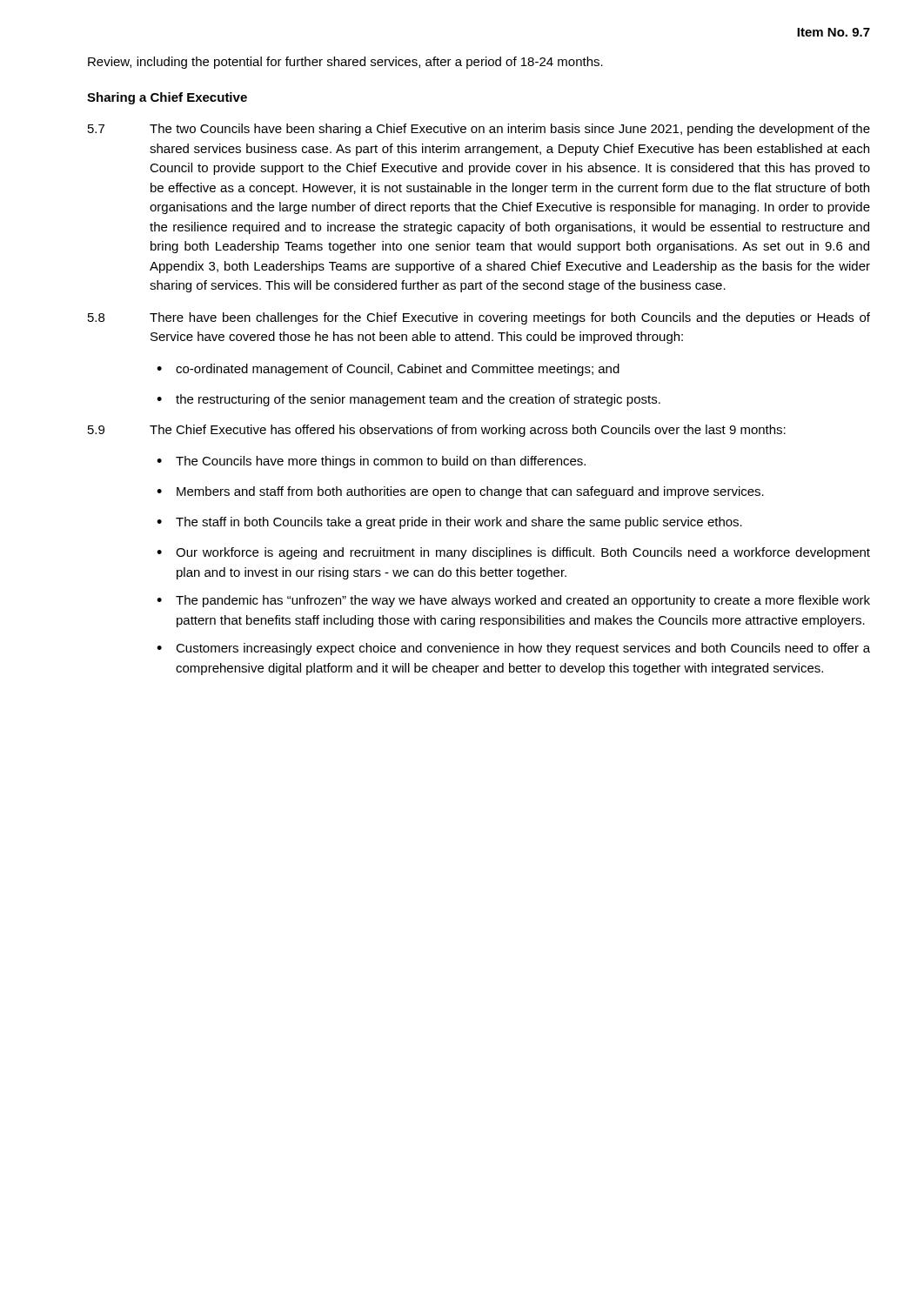Navigate to the region starting "• The Councils have more things in common"
924x1305 pixels.
pos(513,462)
